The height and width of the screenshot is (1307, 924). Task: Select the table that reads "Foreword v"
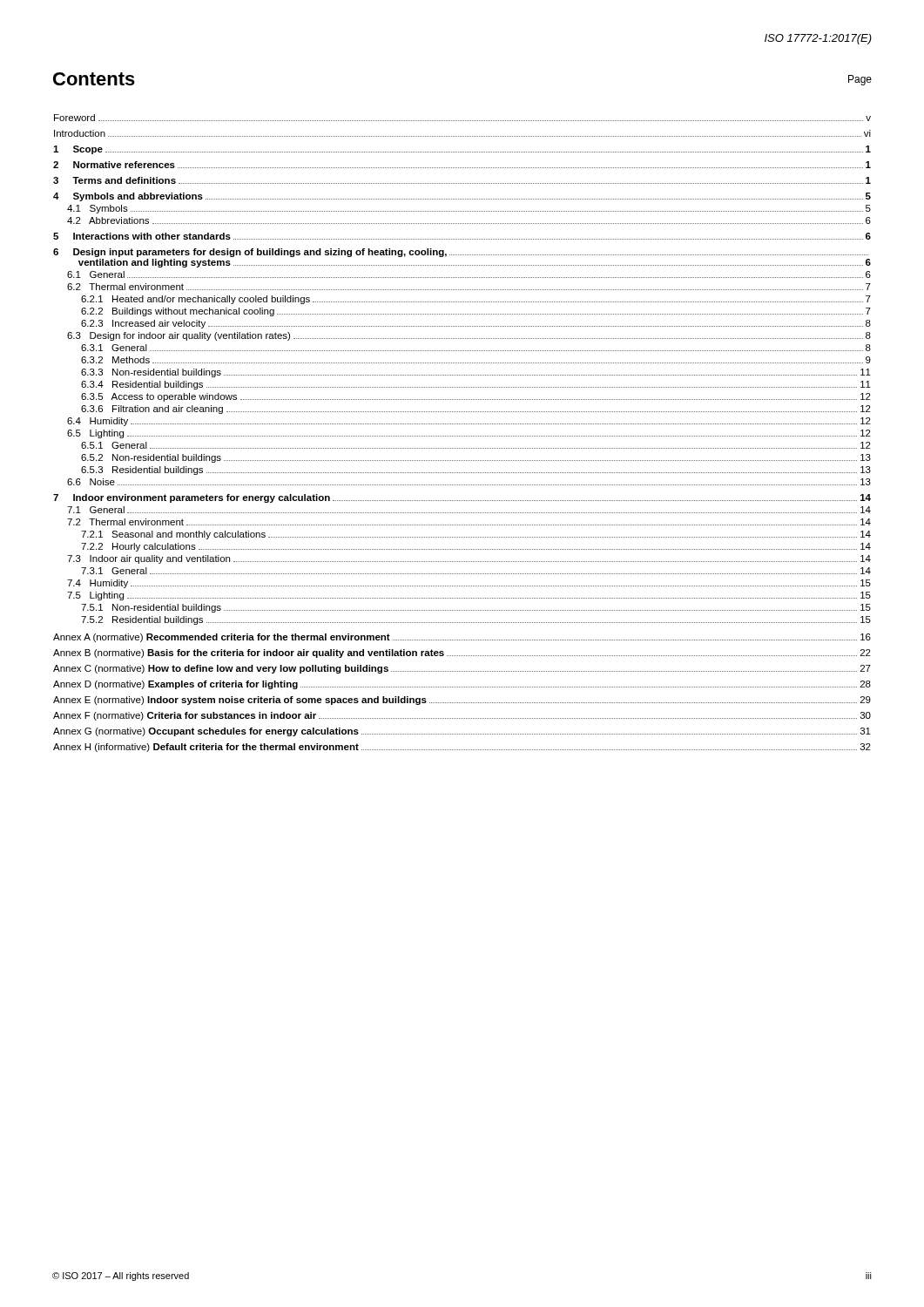462,674
